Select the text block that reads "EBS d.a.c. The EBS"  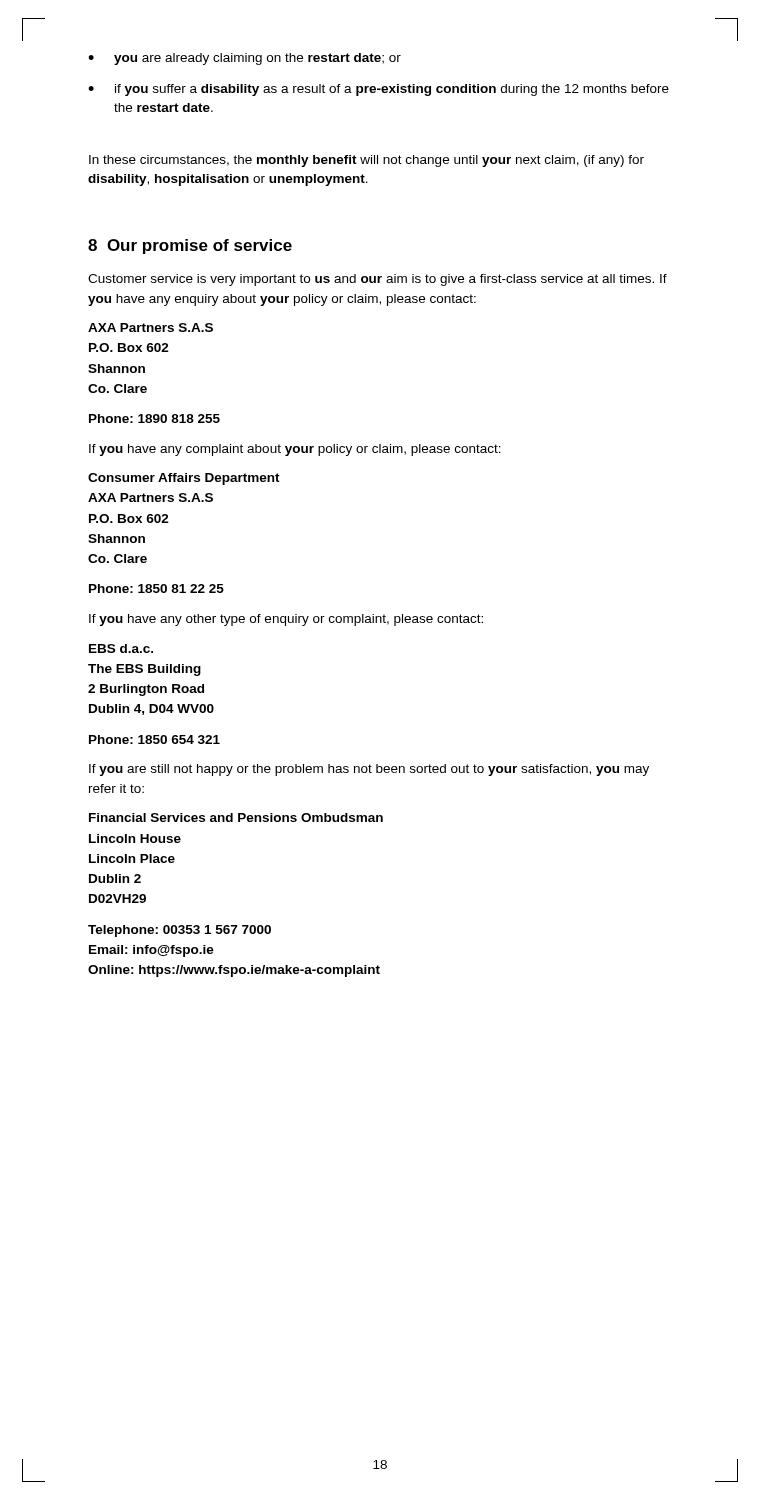click(x=151, y=678)
